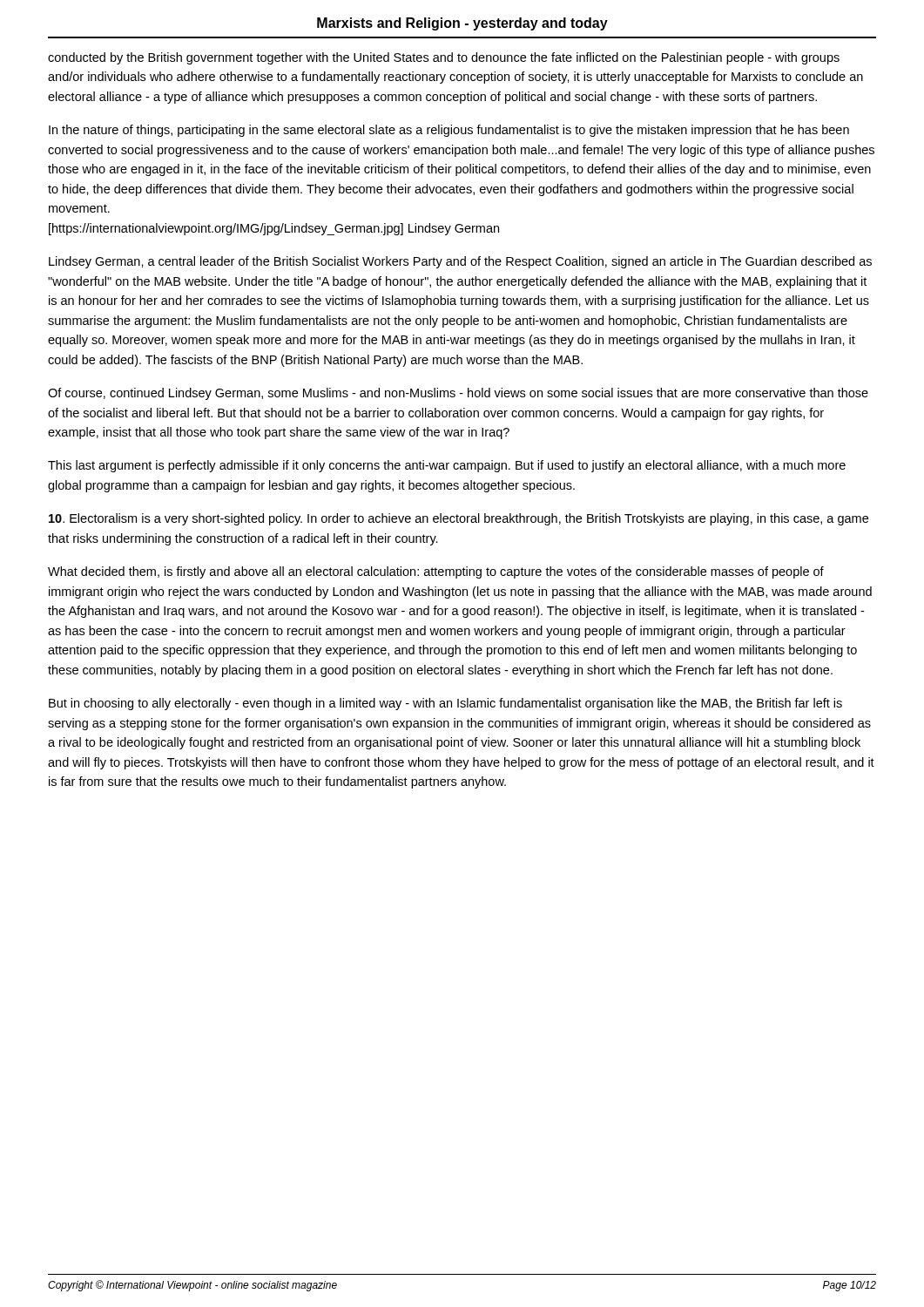924x1307 pixels.
Task: Navigate to the passage starting "Lindsey German, a central"
Action: (x=460, y=311)
